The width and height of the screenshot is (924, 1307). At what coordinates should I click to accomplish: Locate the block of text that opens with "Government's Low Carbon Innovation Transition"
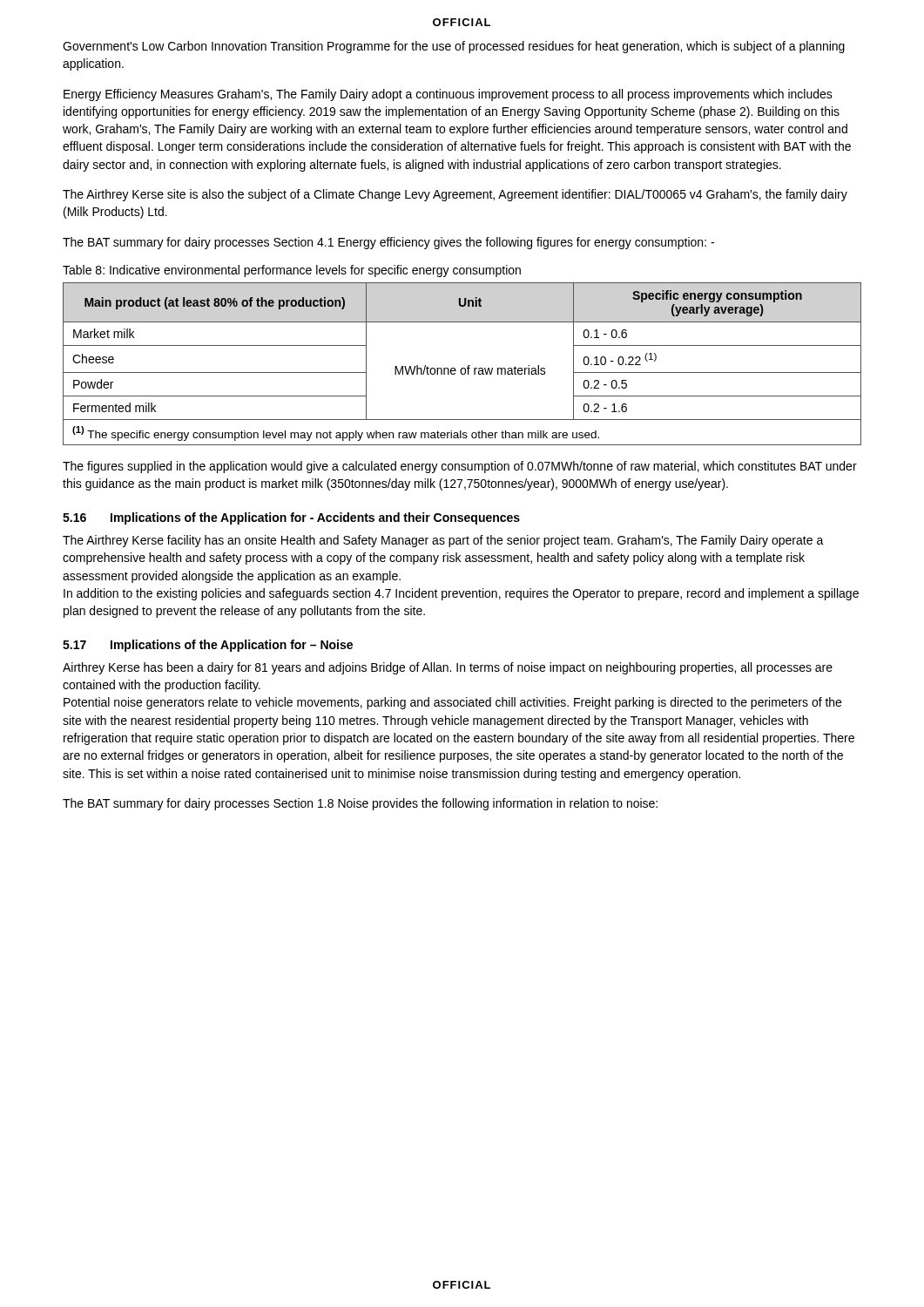click(454, 55)
